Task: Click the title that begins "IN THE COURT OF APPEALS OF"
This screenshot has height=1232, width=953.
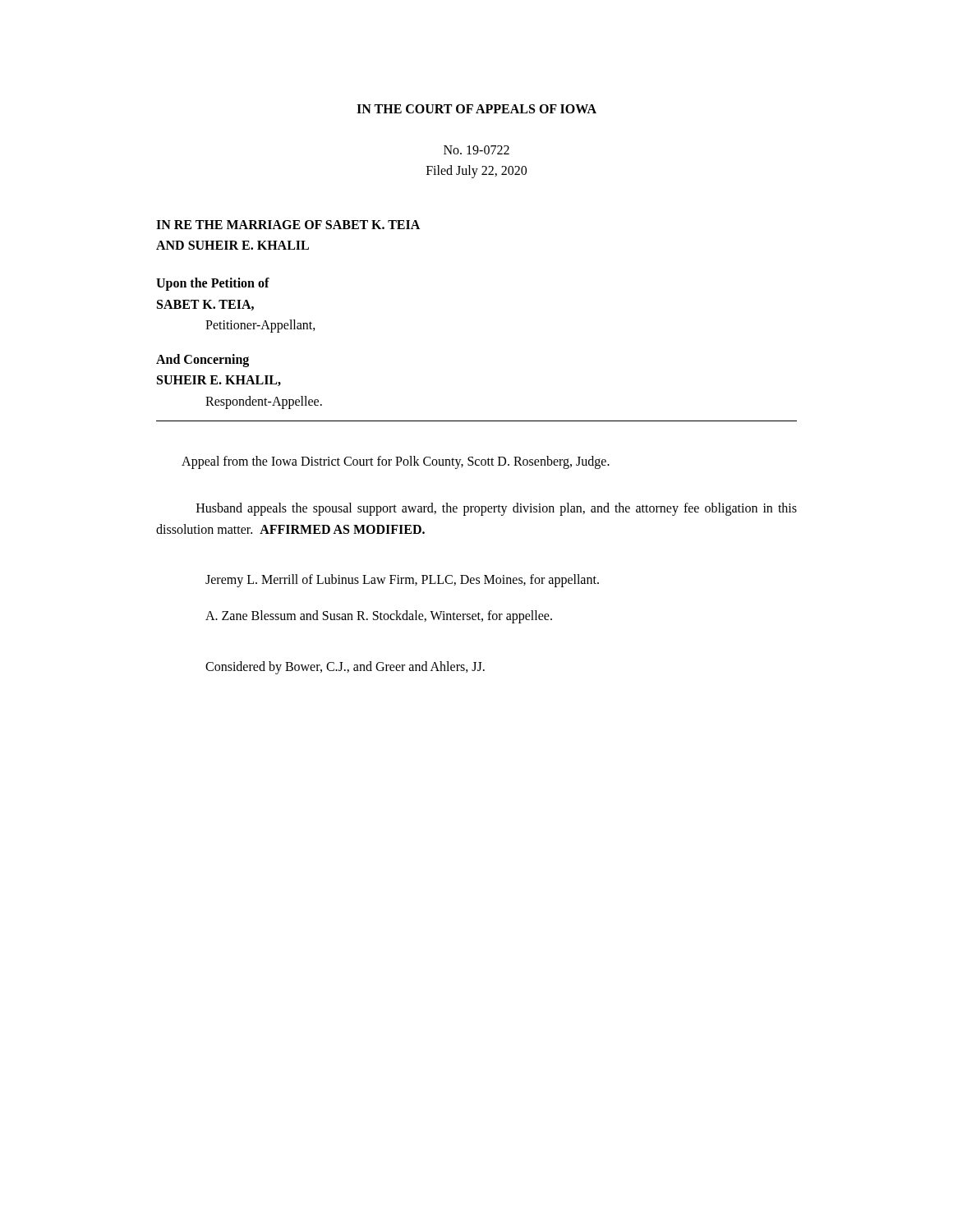Action: [476, 109]
